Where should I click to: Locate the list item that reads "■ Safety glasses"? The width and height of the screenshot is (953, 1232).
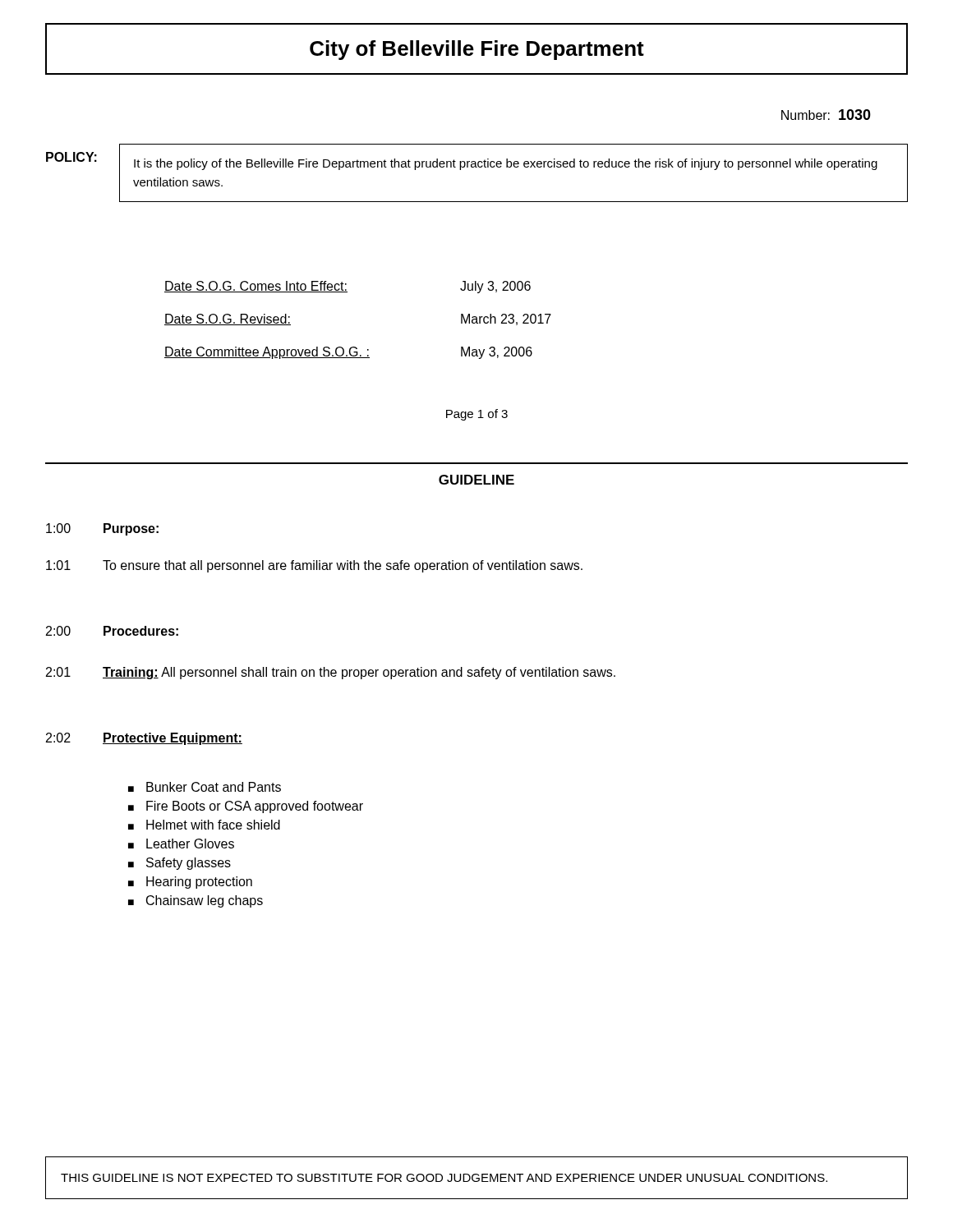point(179,863)
